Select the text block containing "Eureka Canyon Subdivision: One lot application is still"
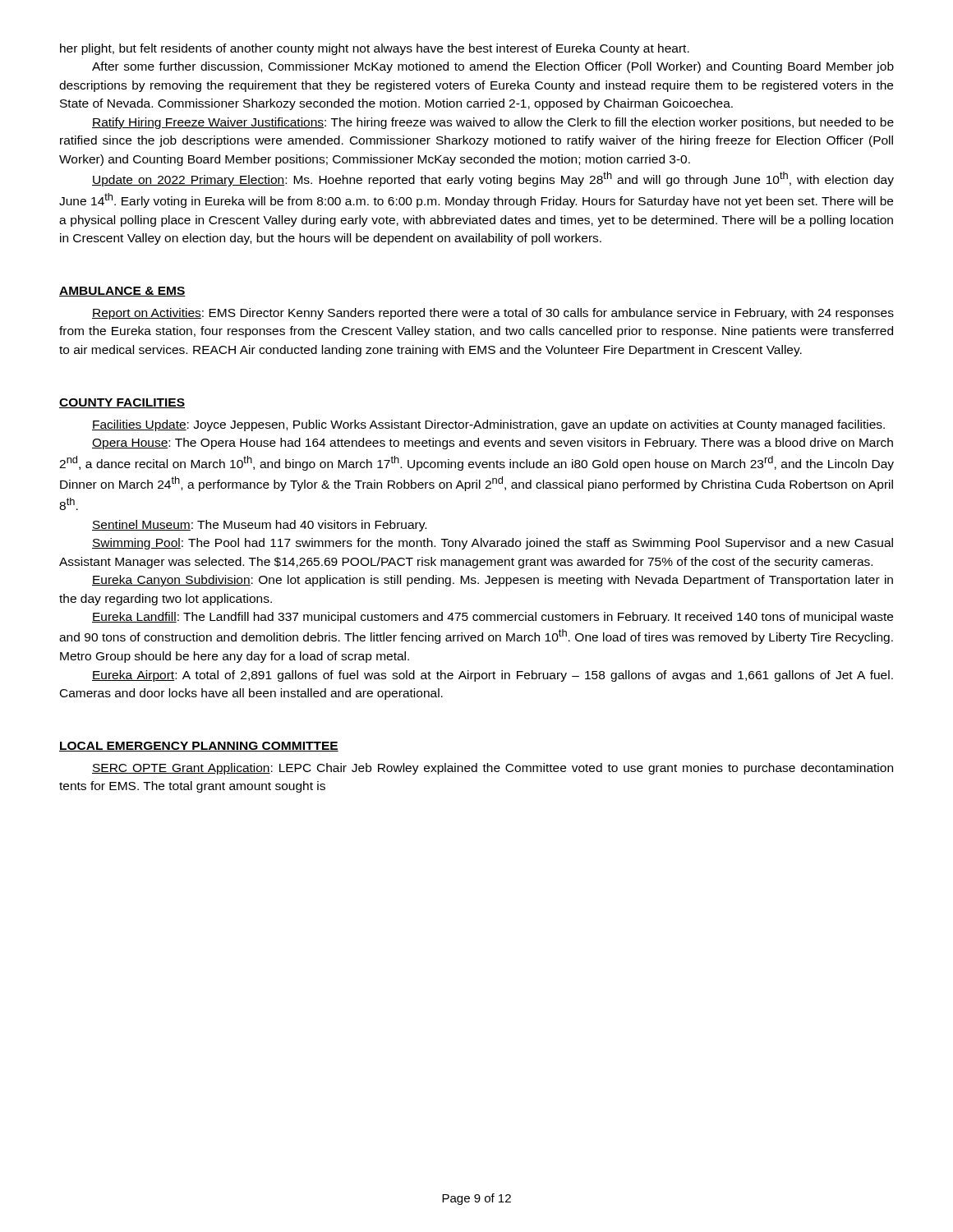The width and height of the screenshot is (953, 1232). pyautogui.click(x=476, y=589)
